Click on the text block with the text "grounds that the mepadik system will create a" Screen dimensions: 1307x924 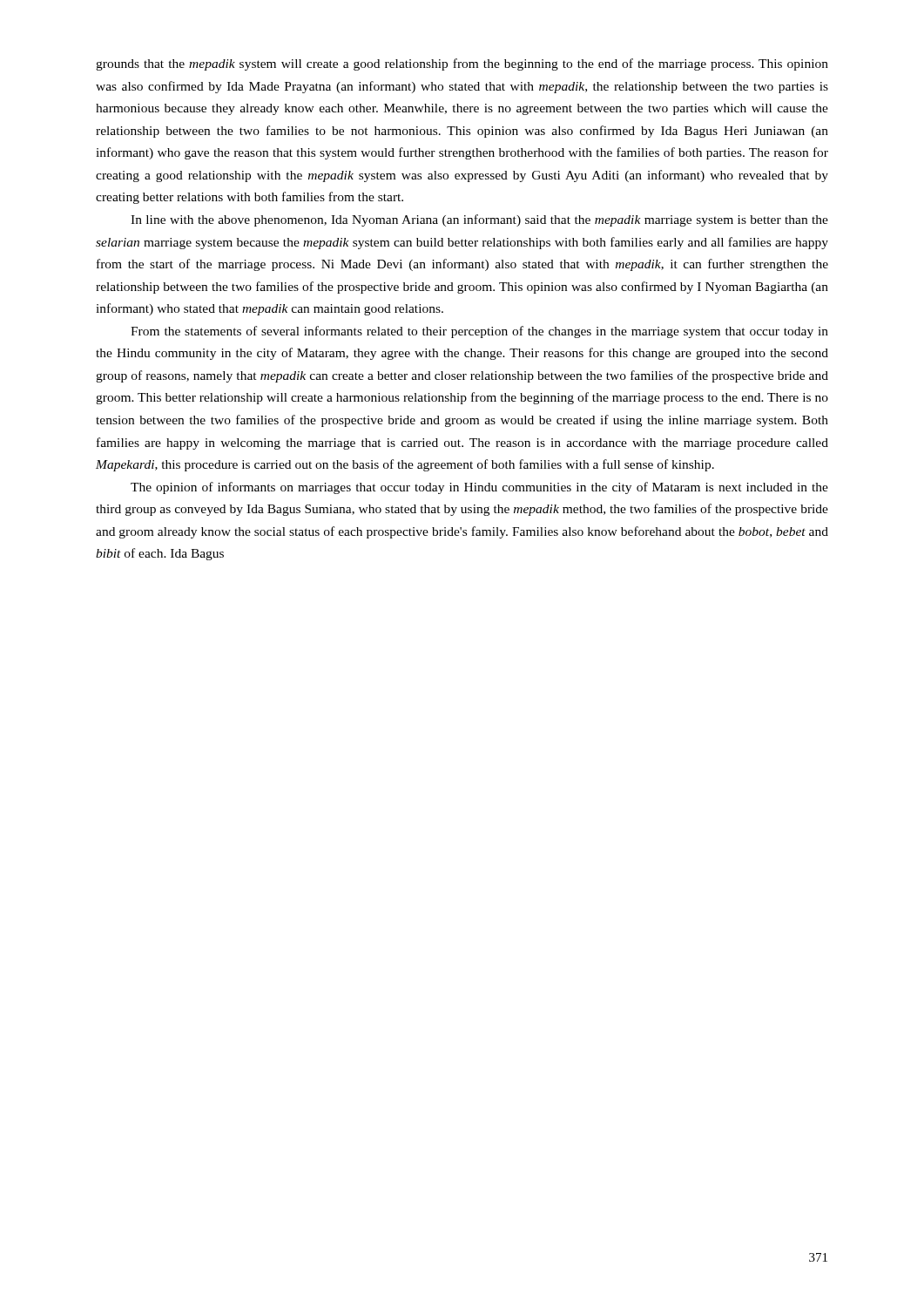(x=462, y=130)
